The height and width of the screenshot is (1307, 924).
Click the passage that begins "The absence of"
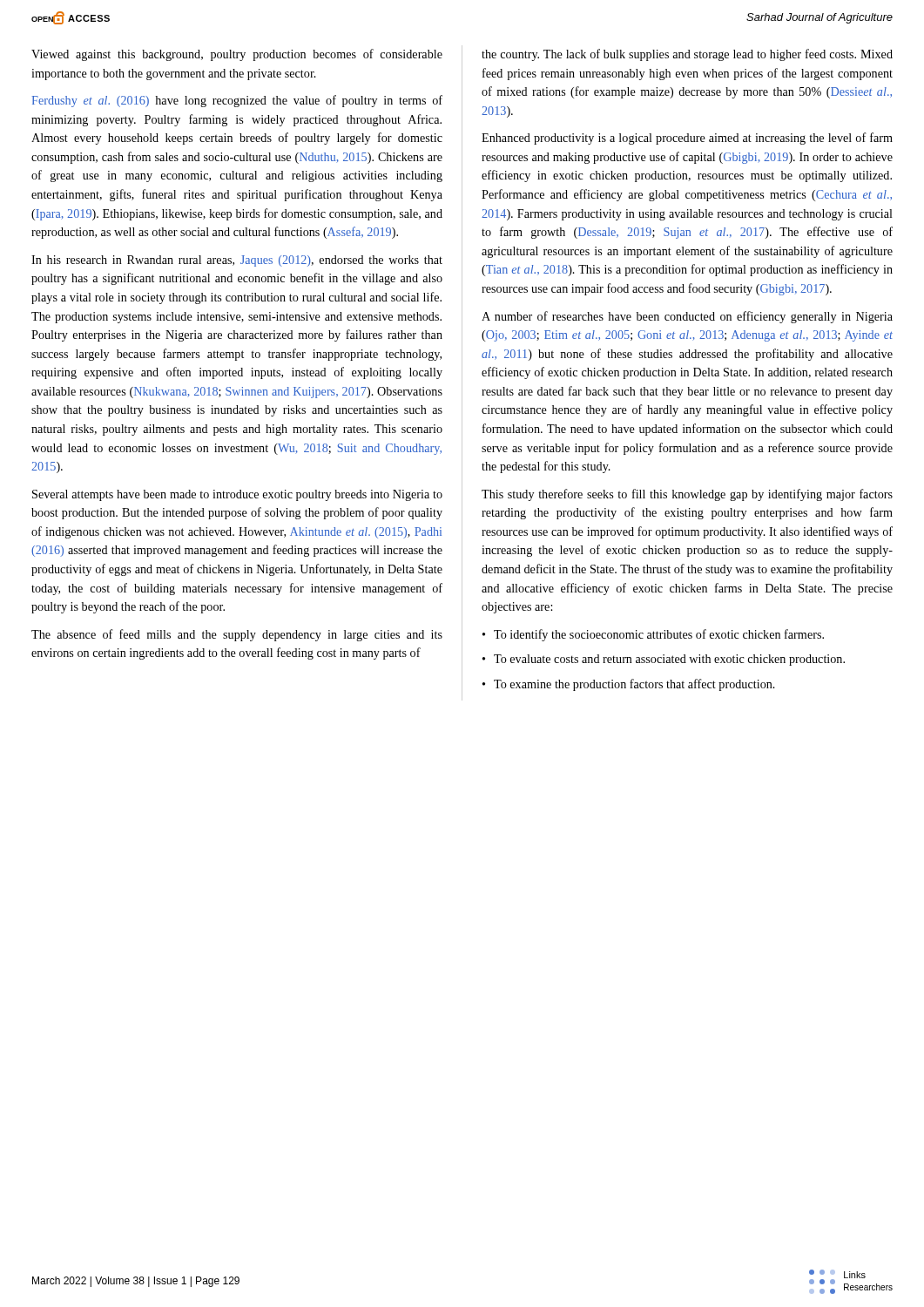237,644
